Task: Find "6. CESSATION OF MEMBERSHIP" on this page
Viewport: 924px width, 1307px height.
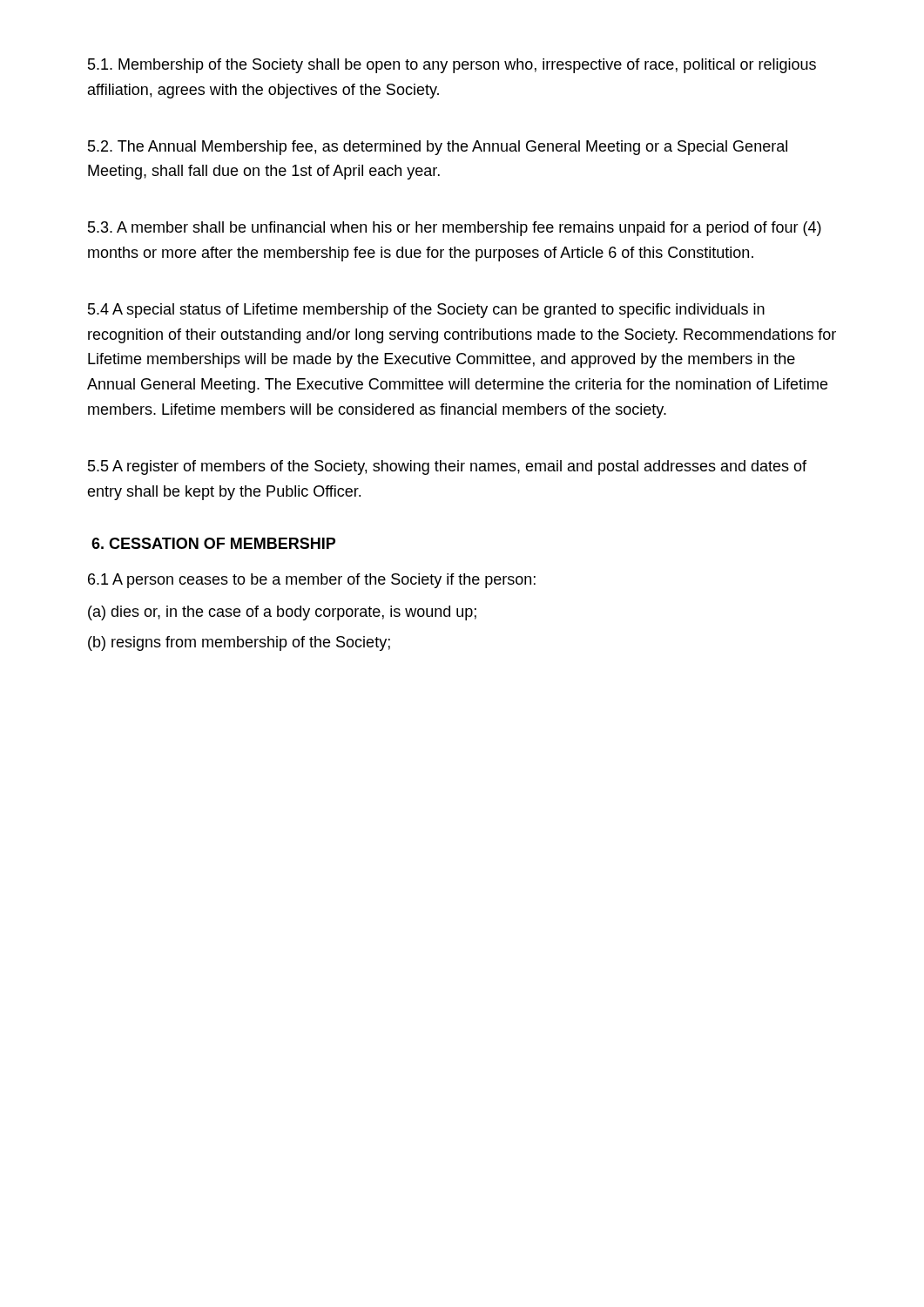Action: click(212, 544)
